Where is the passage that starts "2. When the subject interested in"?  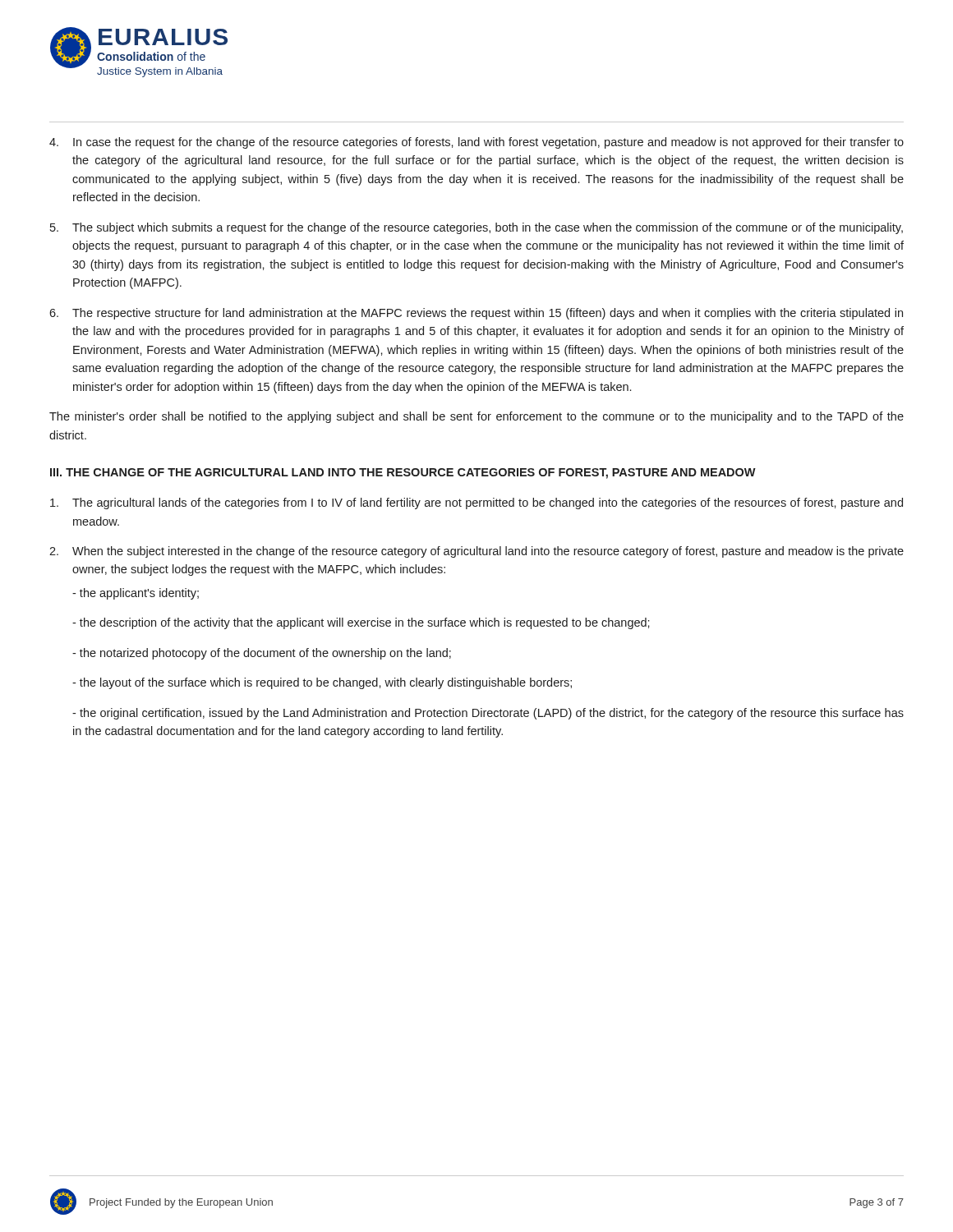476,552
